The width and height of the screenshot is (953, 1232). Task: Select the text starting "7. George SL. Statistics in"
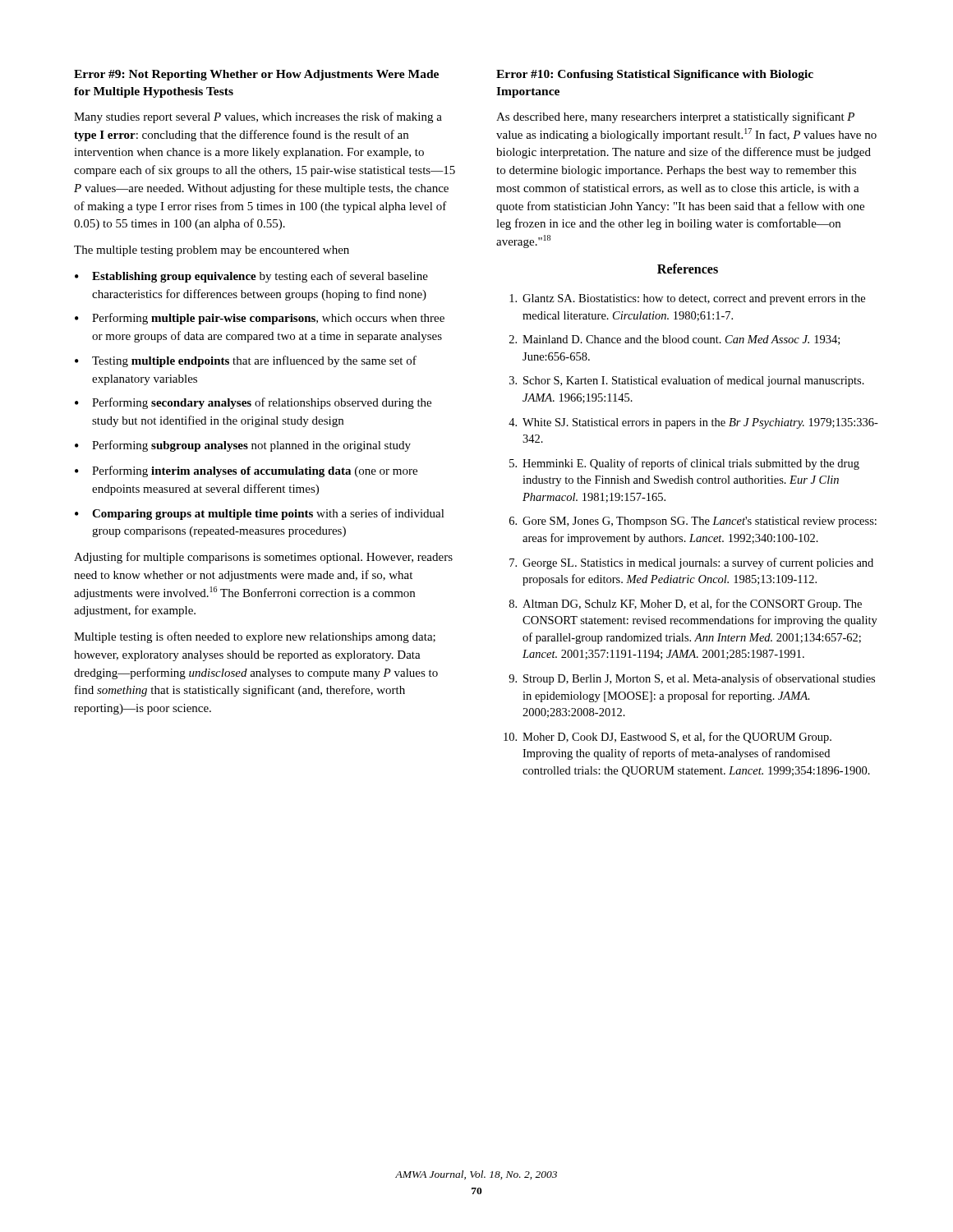coord(688,571)
